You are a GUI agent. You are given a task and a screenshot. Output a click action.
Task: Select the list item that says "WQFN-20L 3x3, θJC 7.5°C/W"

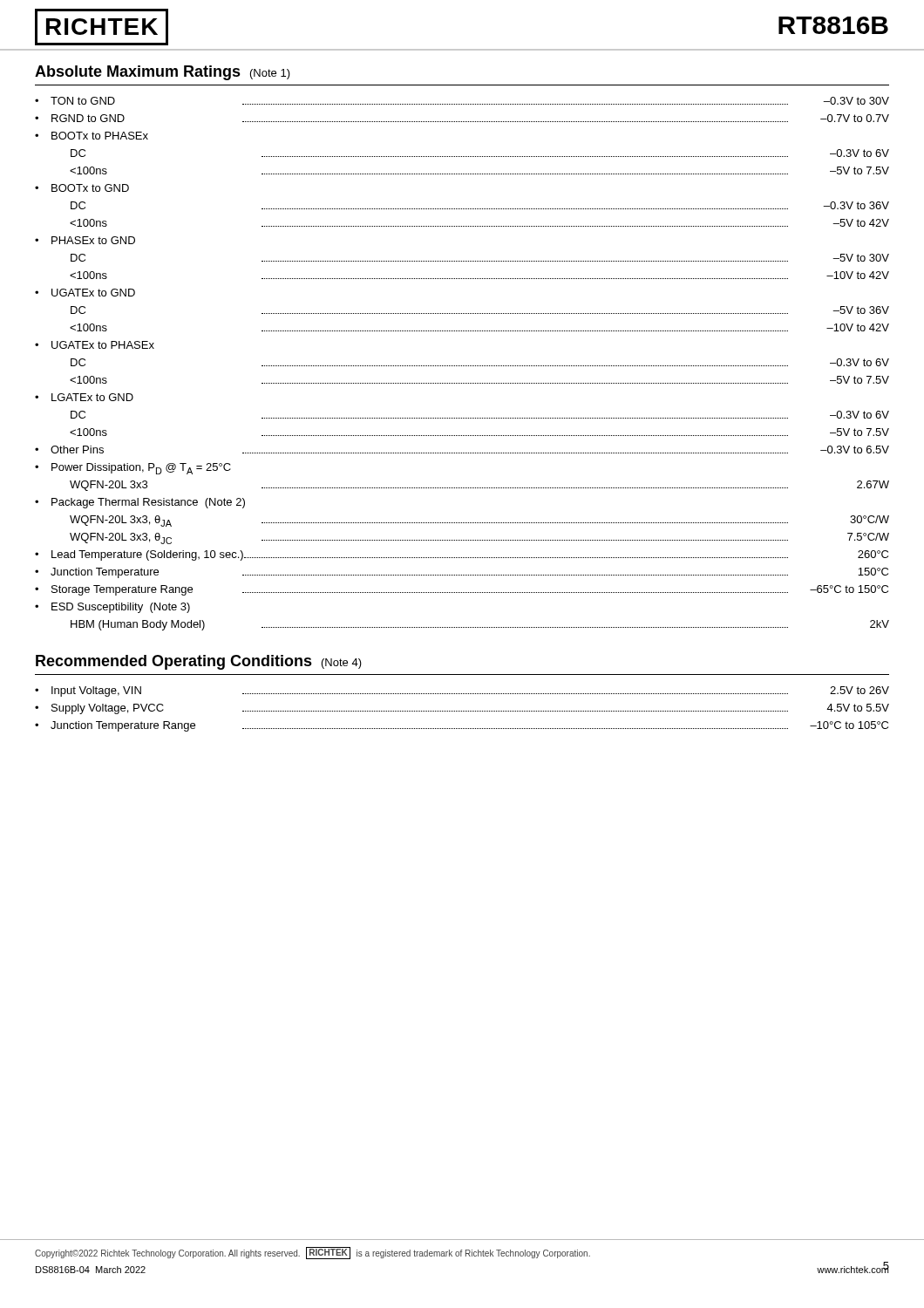[x=470, y=538]
